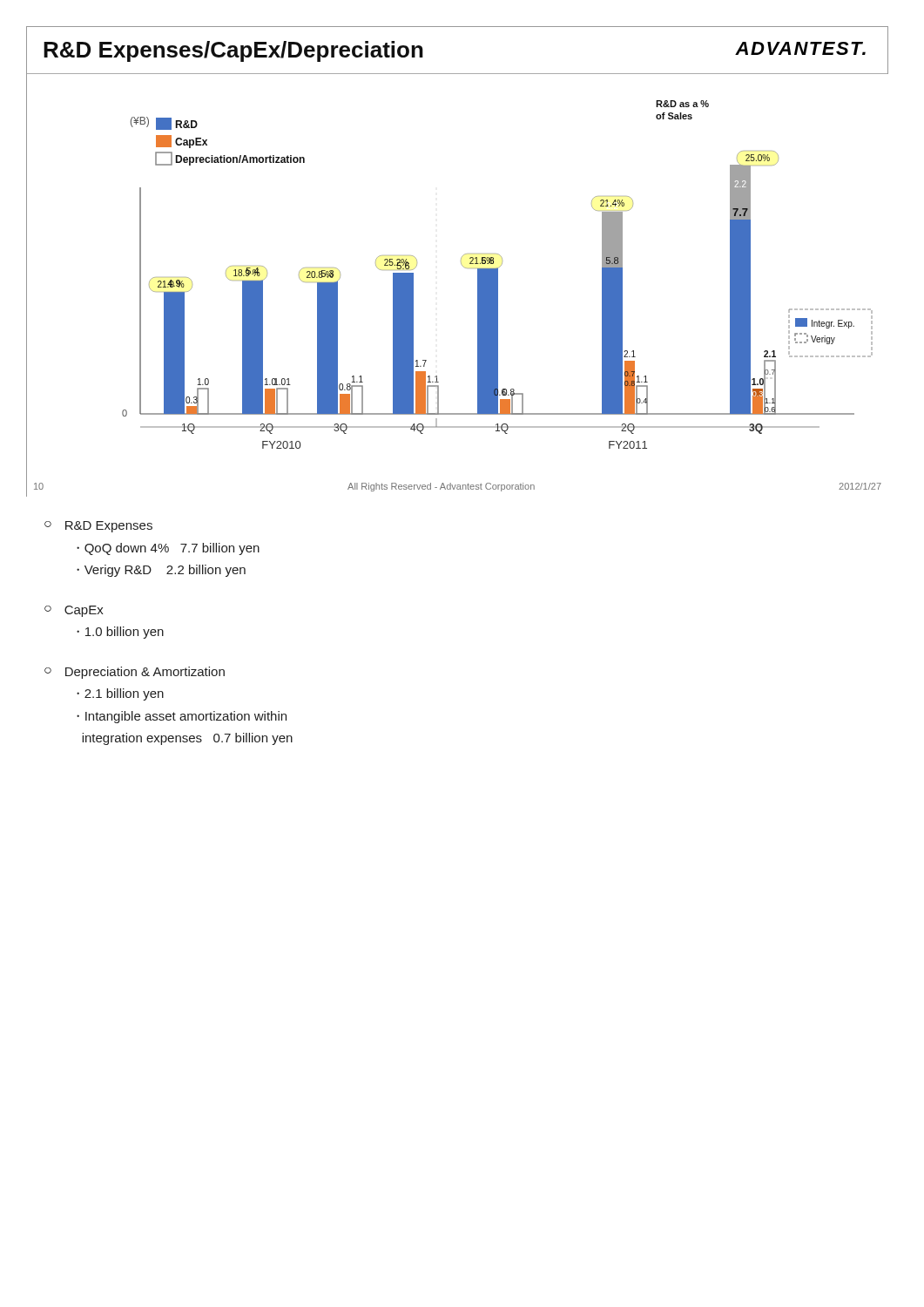Viewport: 924px width, 1307px height.
Task: Find "○ CapEx ・1.0 billion yen" on this page
Action: click(x=104, y=620)
